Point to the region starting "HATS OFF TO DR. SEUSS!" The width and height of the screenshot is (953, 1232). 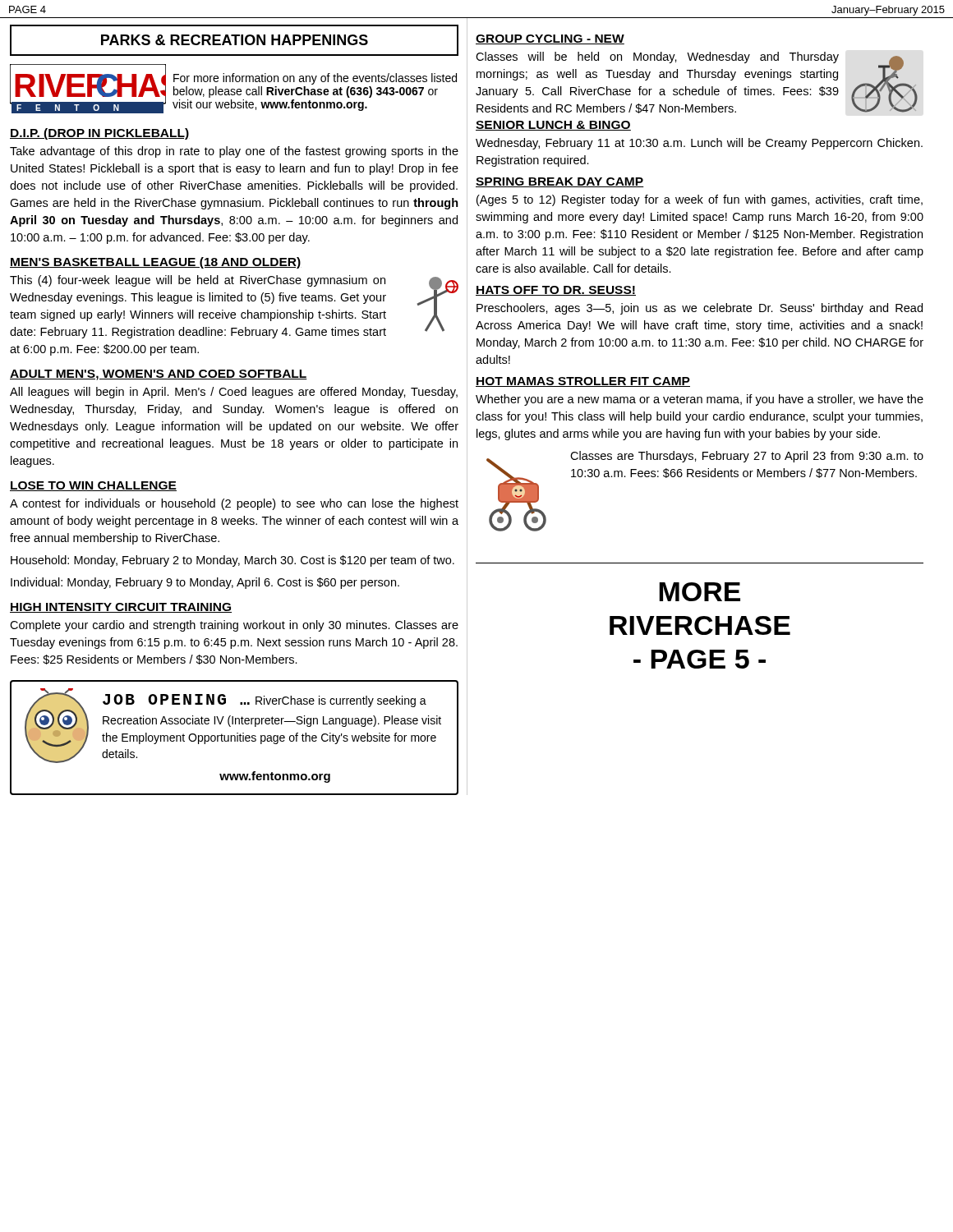coord(556,290)
